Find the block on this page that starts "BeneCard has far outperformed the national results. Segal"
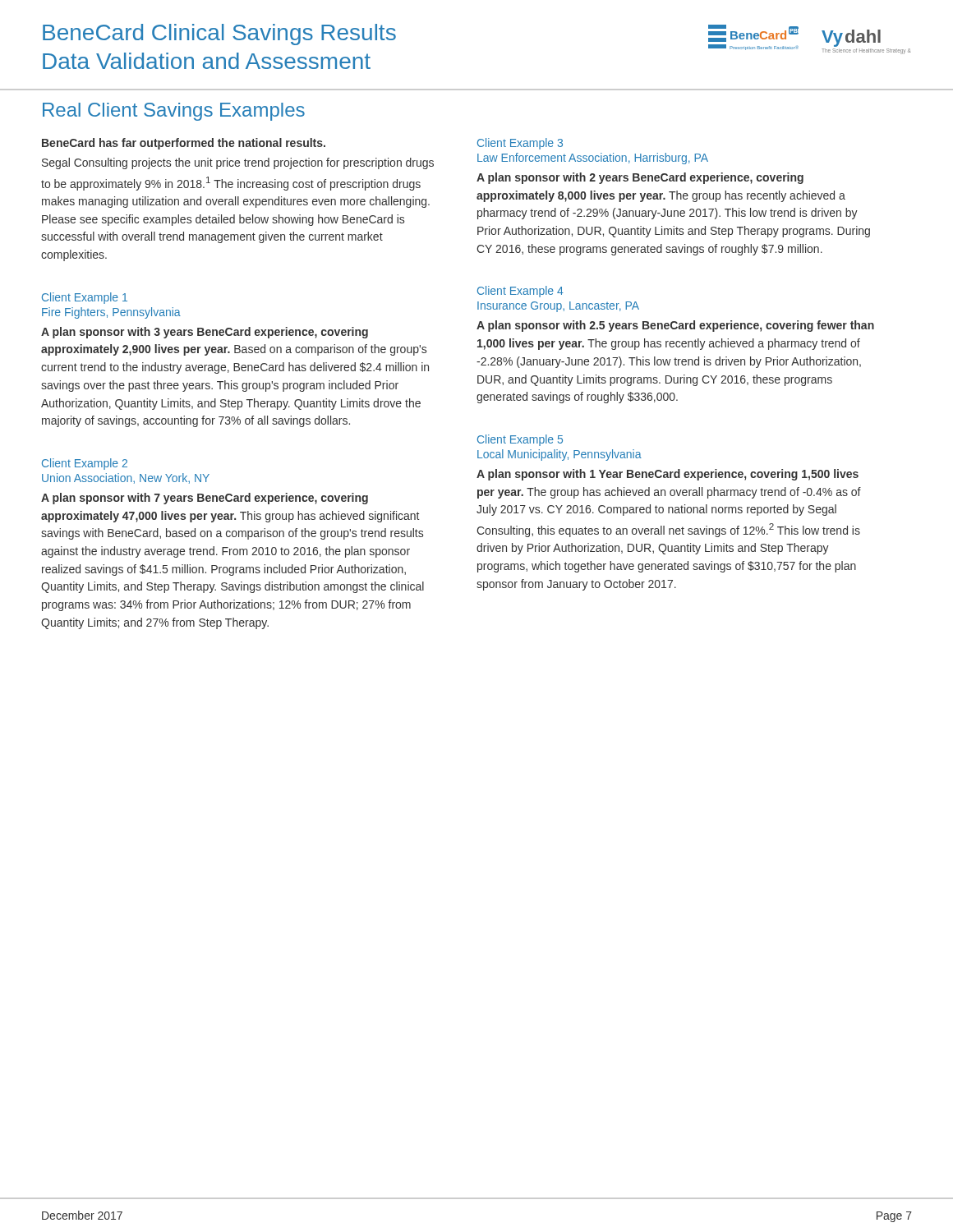 point(242,200)
